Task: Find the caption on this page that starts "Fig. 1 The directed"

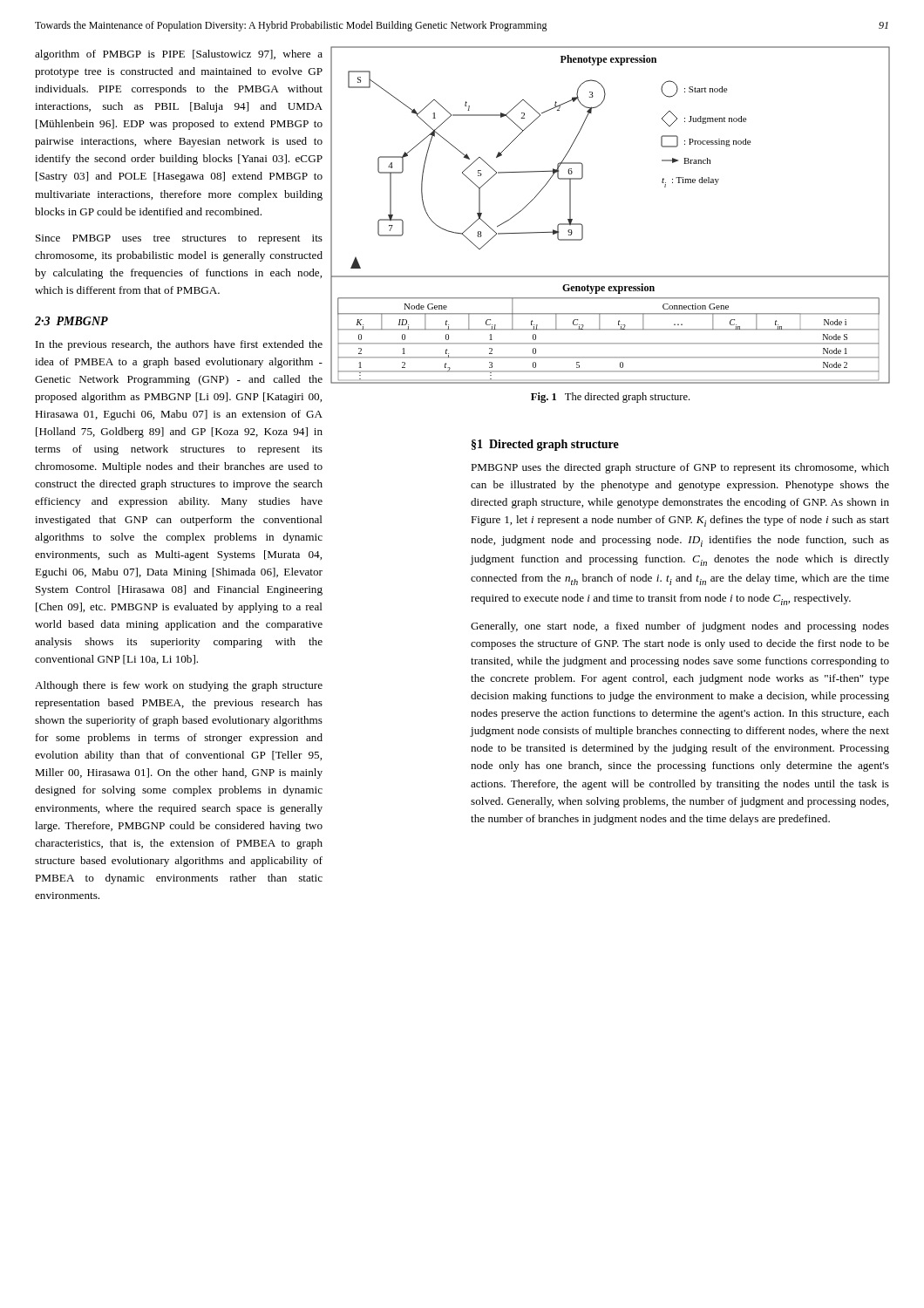Action: click(x=611, y=397)
